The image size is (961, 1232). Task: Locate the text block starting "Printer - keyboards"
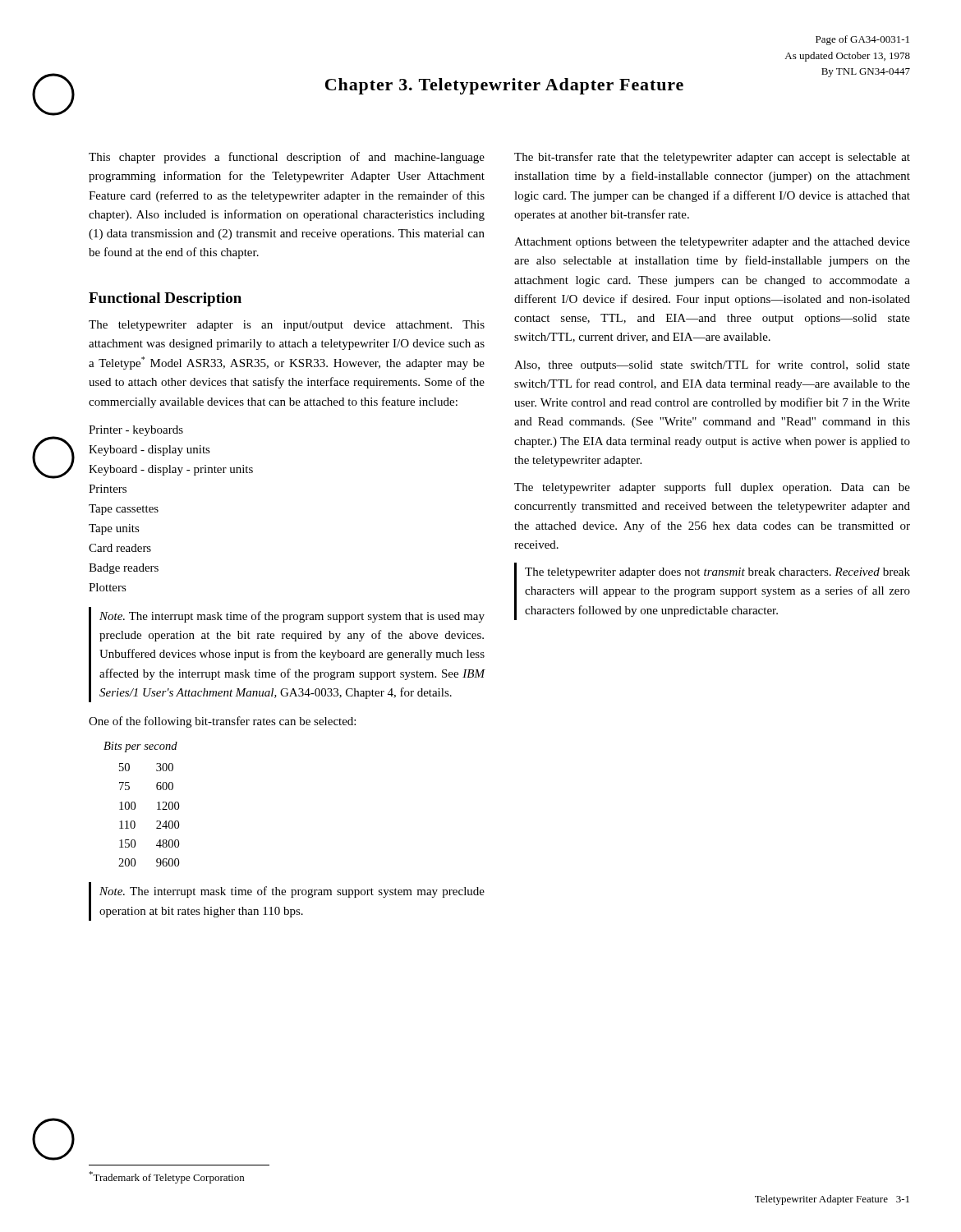[x=136, y=429]
